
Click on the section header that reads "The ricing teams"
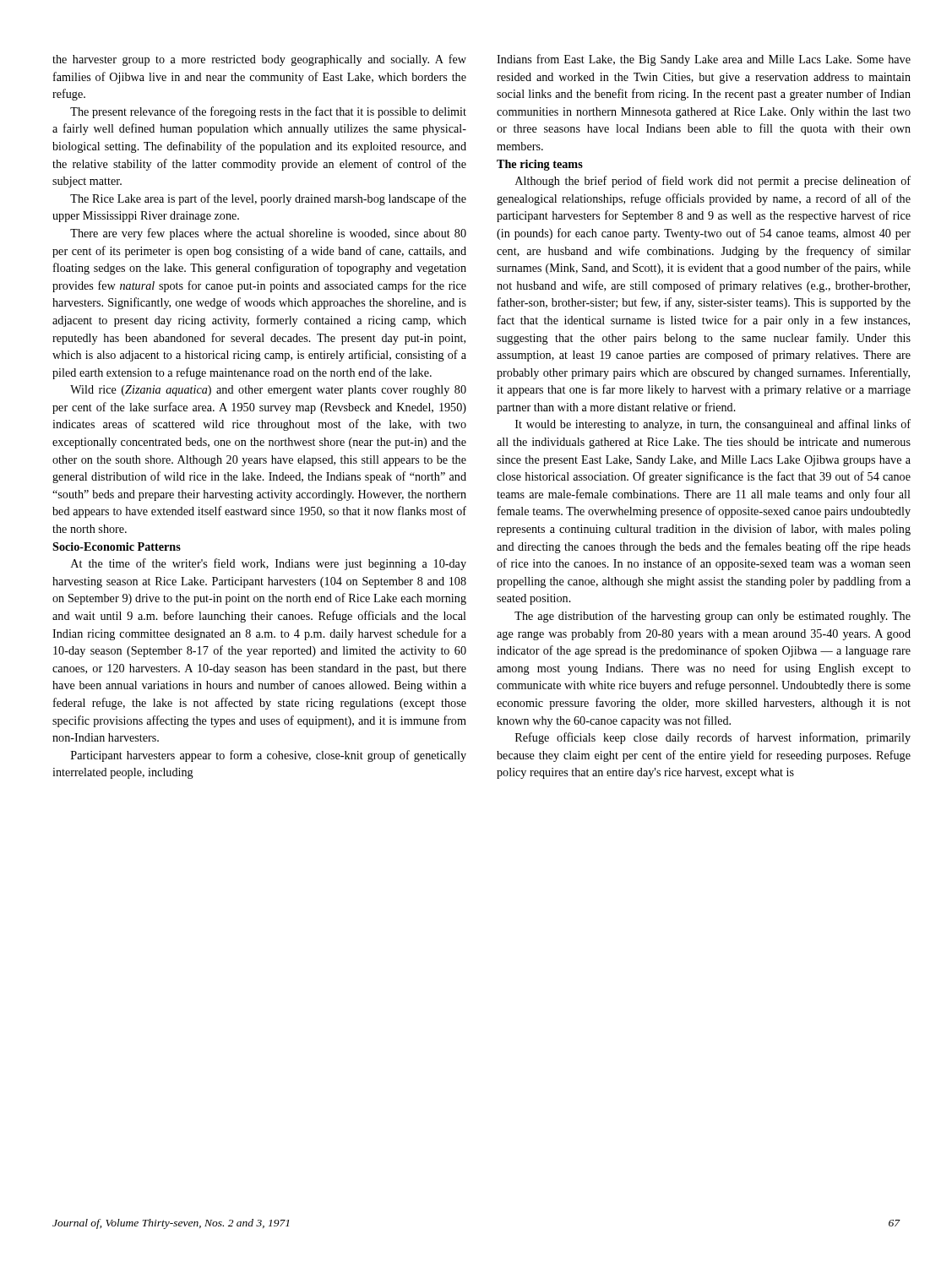pos(540,165)
